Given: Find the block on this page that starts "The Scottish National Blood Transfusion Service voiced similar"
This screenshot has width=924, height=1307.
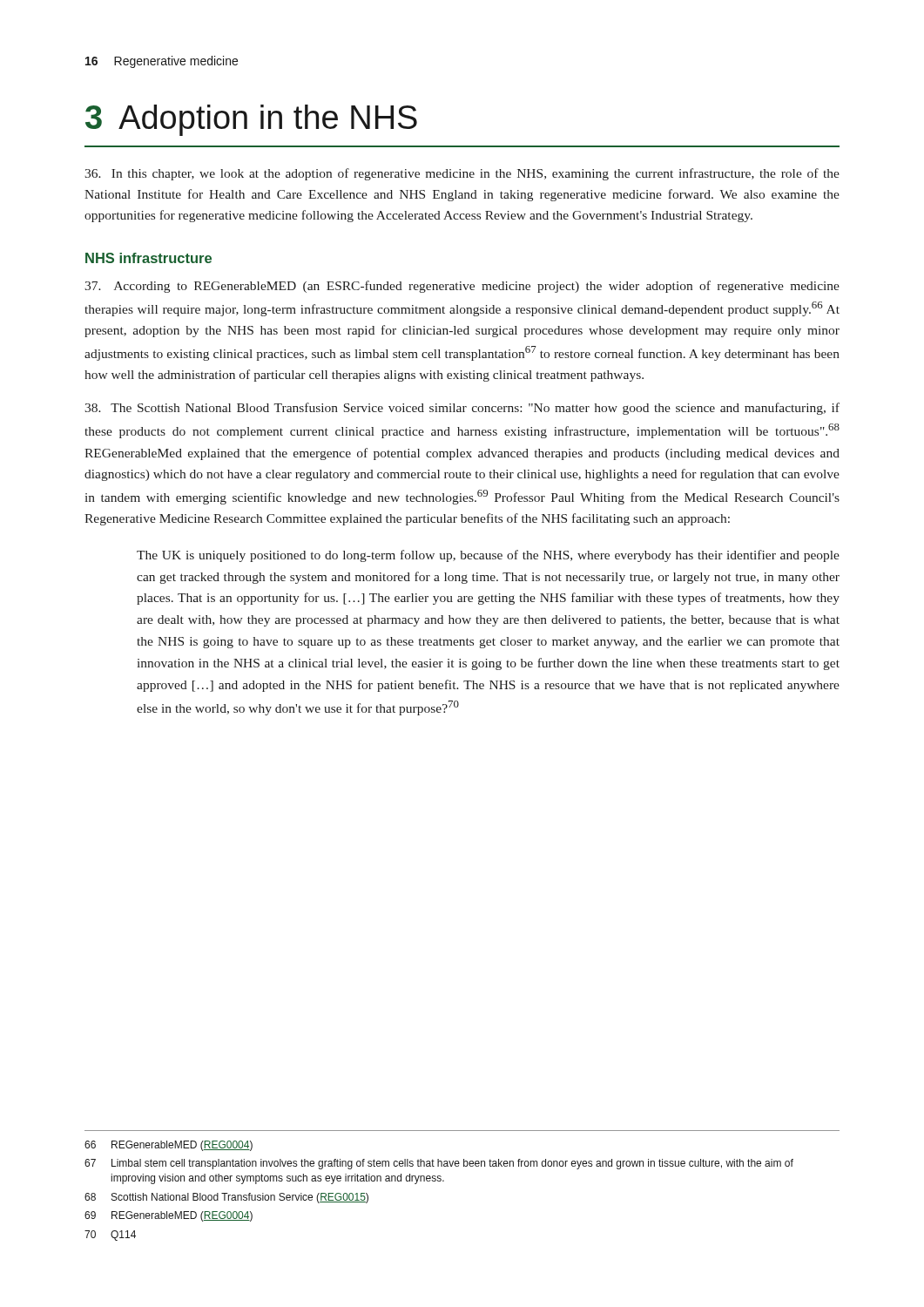Looking at the screenshot, I should [x=462, y=463].
